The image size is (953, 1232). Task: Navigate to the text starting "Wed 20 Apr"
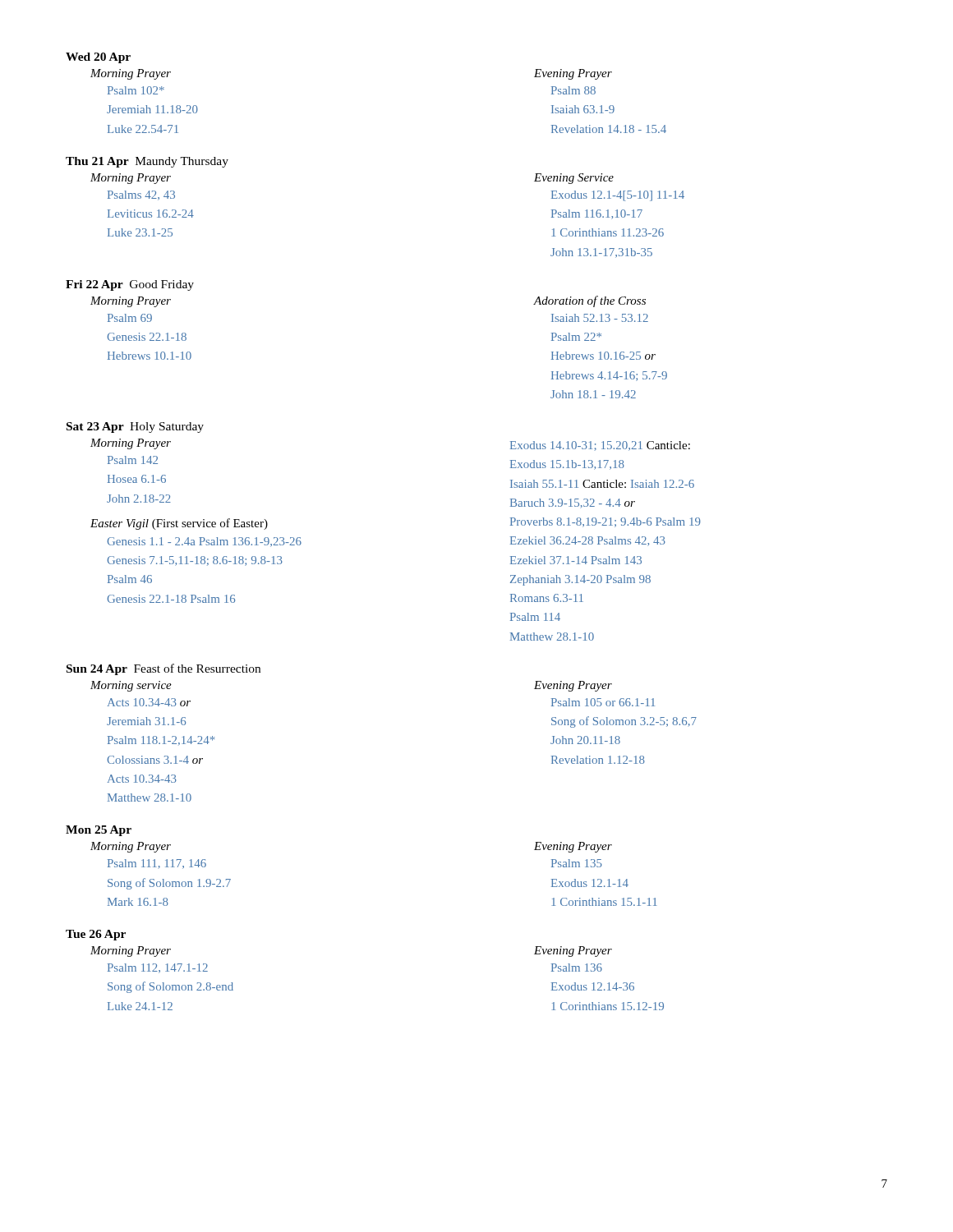pos(98,56)
